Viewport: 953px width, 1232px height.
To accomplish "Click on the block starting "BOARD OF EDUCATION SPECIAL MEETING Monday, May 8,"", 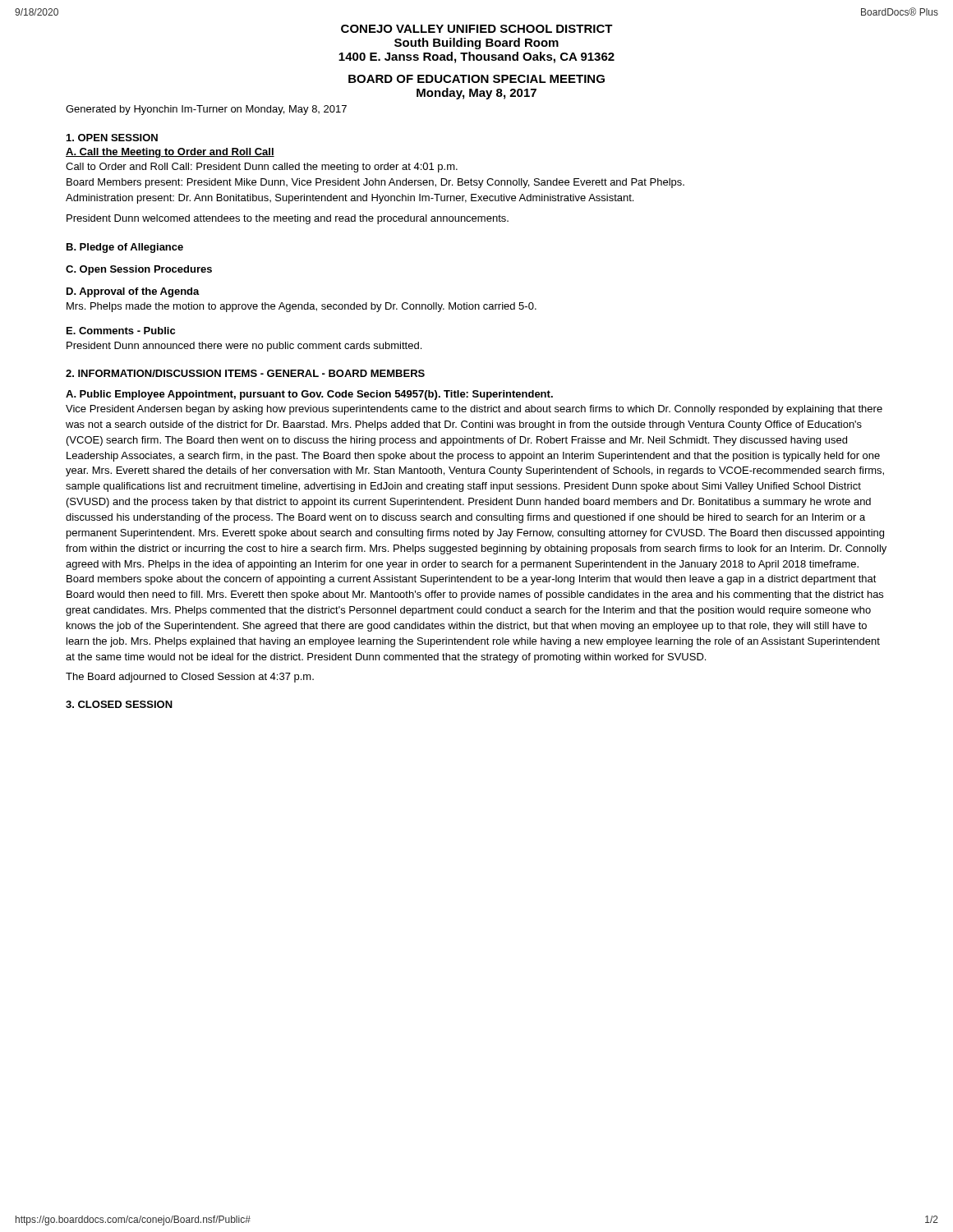I will [476, 85].
